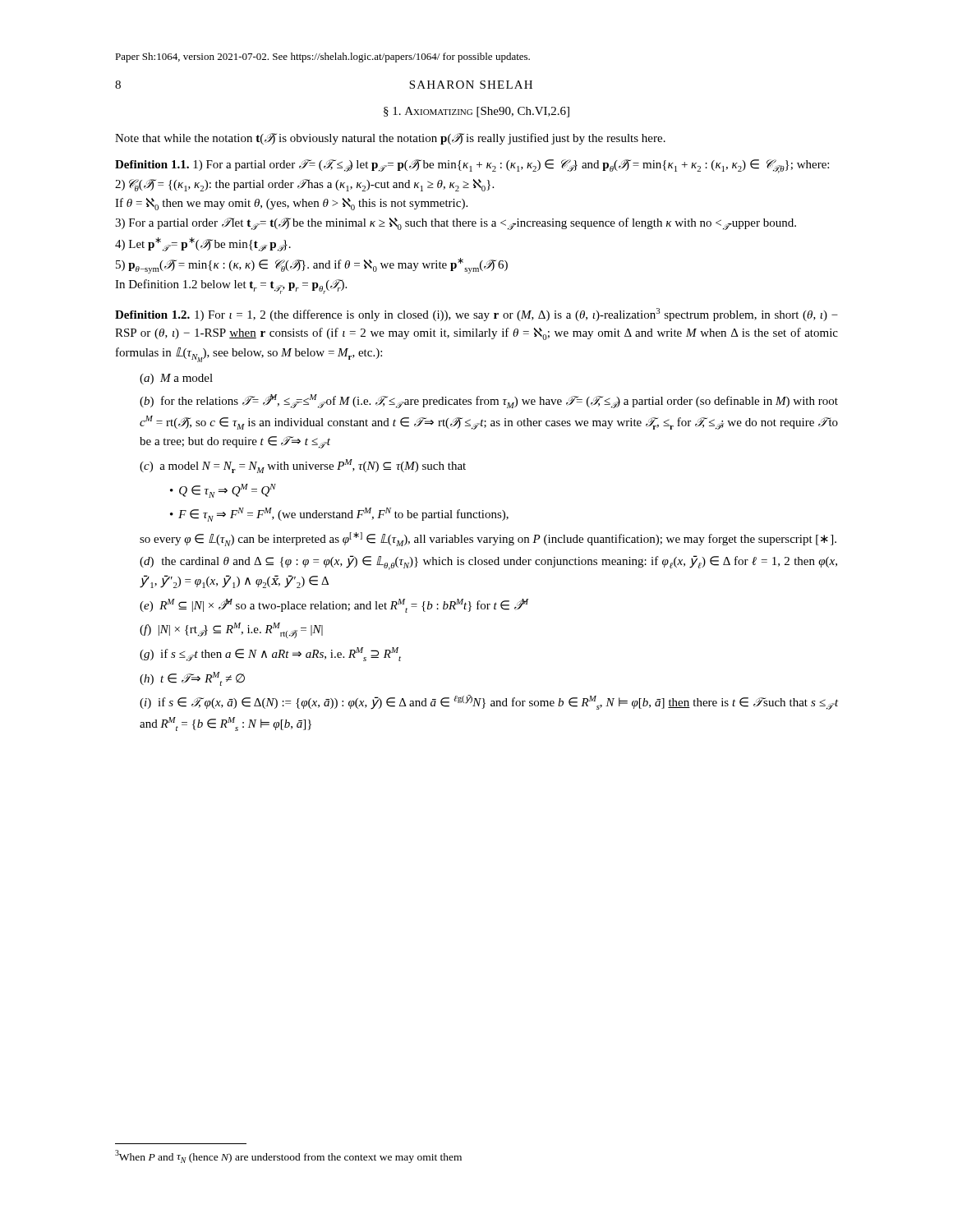Find the list item with the text "(f) |N| × {rt𝒯} ⊆ RM,"
Image resolution: width=953 pixels, height=1232 pixels.
pos(231,629)
